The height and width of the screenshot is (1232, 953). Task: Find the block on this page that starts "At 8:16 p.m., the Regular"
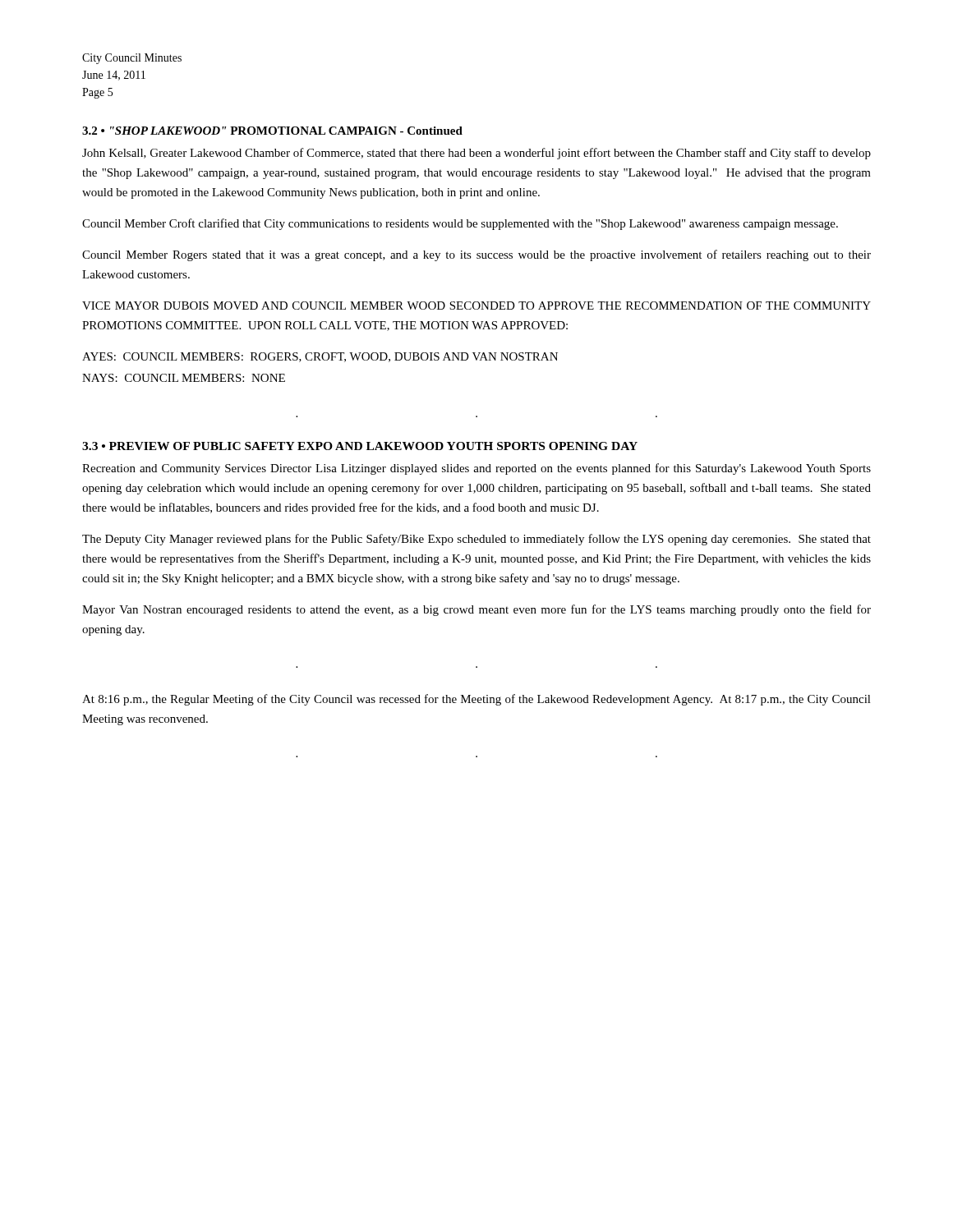pyautogui.click(x=476, y=709)
